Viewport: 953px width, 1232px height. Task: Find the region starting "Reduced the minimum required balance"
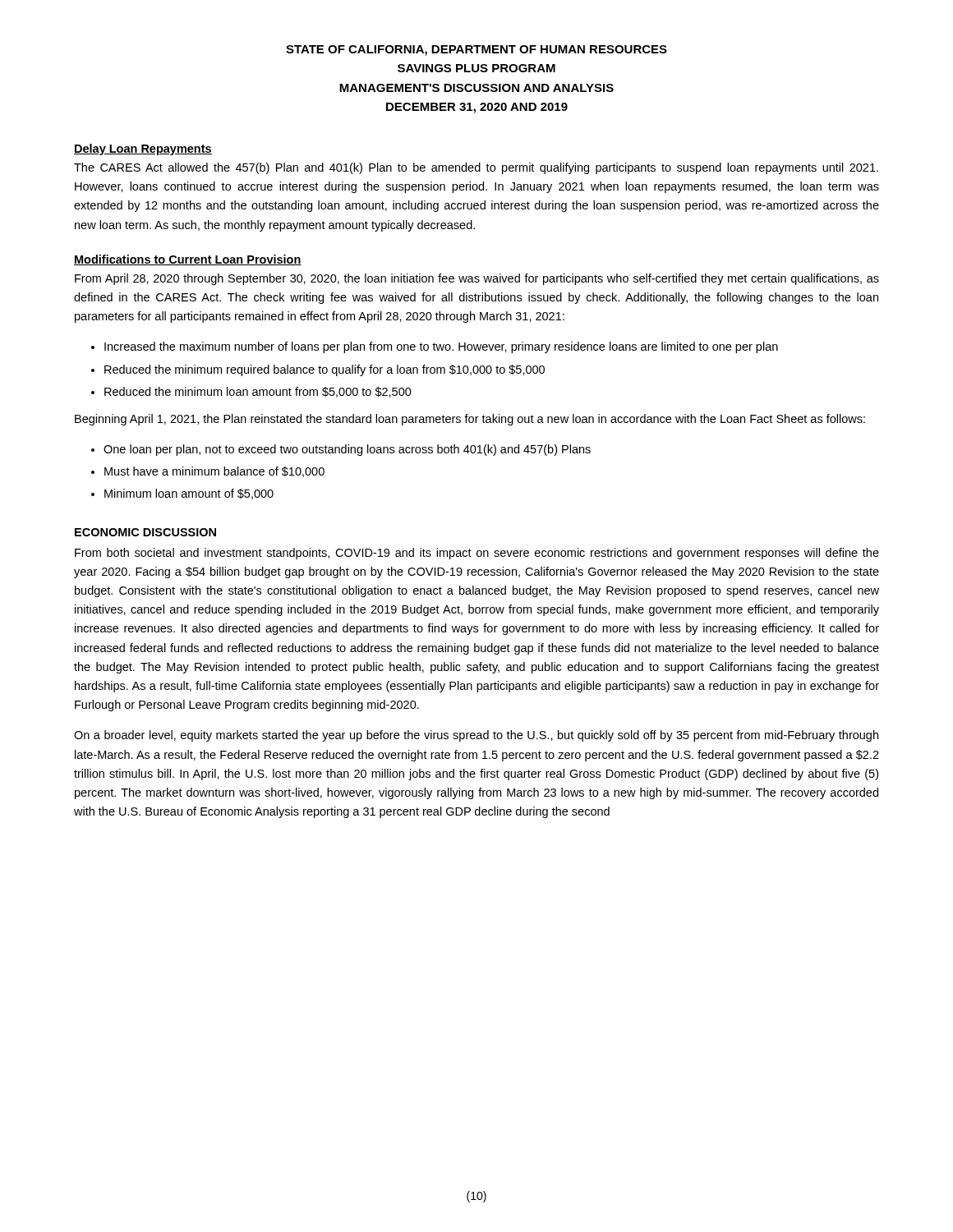point(324,369)
